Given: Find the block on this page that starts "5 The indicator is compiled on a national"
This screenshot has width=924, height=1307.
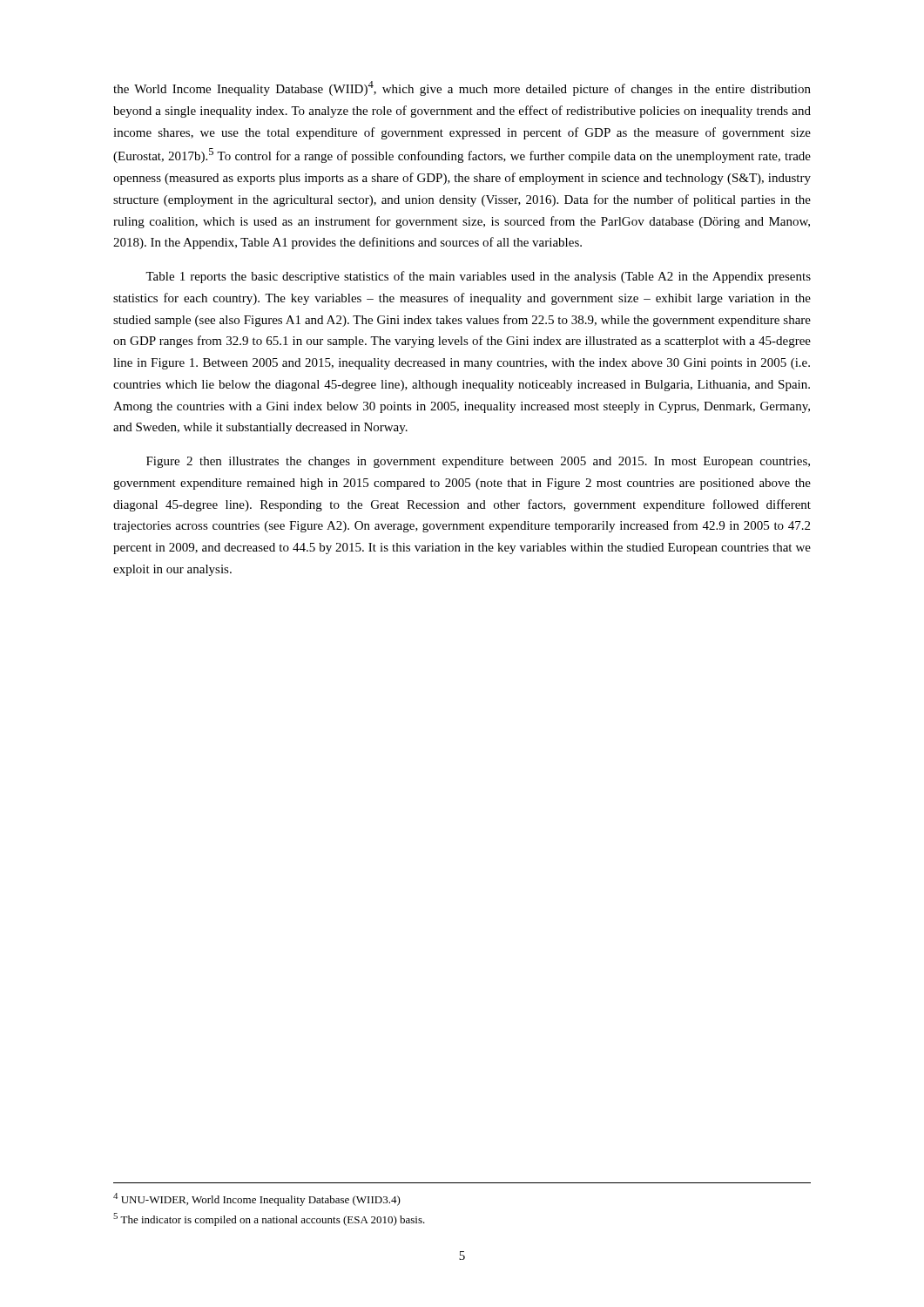Looking at the screenshot, I should pos(269,1218).
